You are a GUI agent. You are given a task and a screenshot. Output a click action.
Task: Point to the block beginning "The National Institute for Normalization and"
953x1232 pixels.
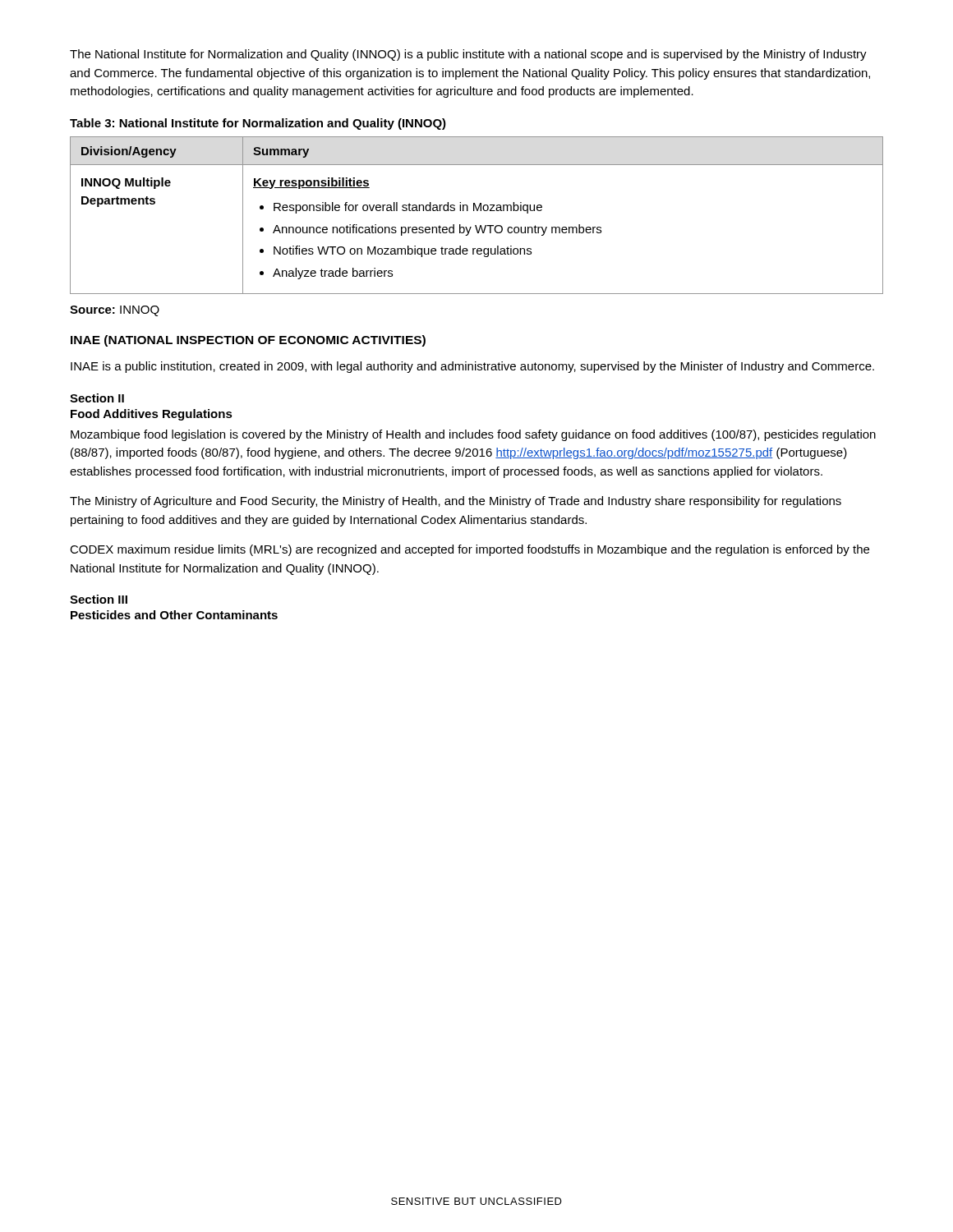471,72
